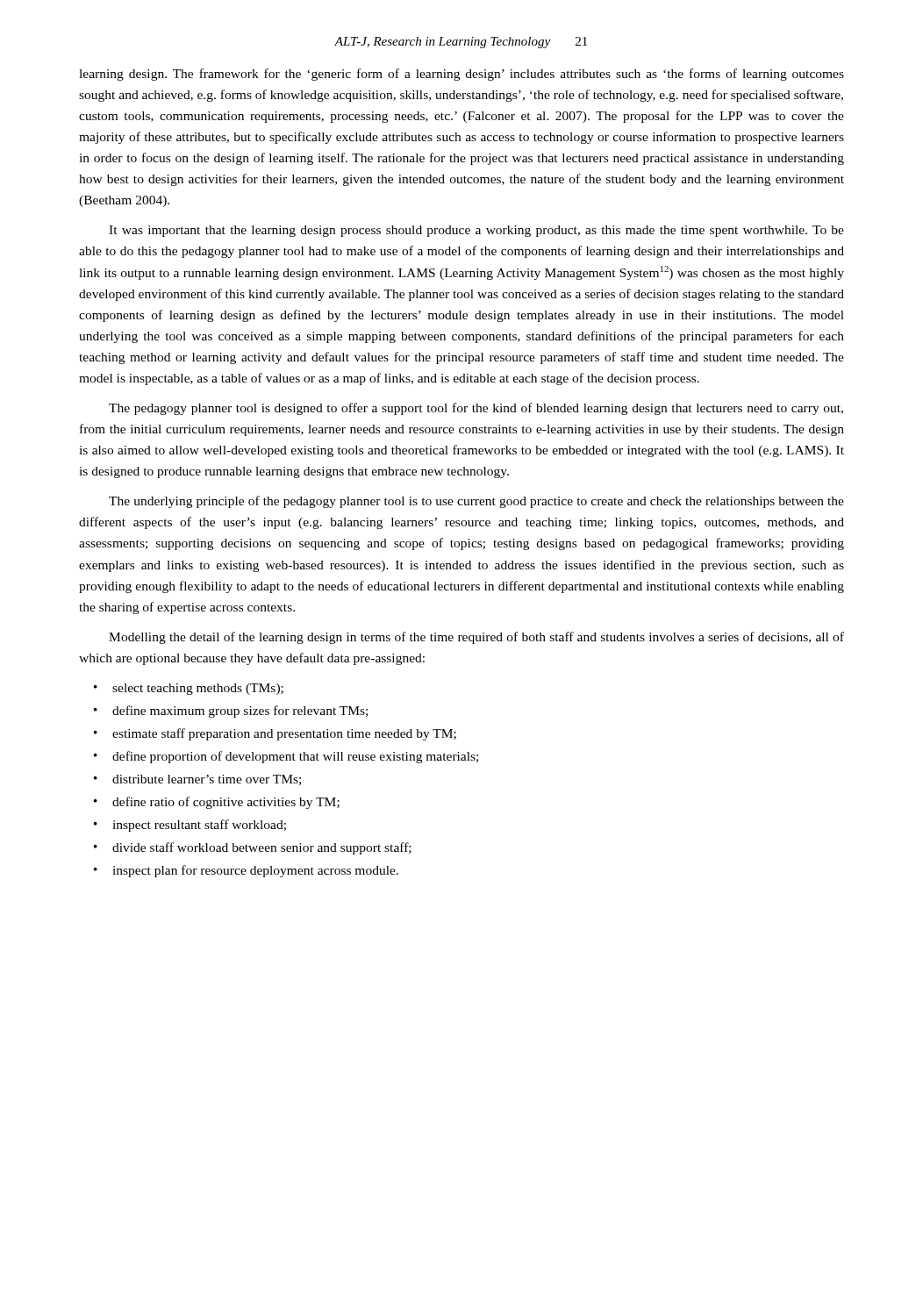Click on the list item with the text "distribute learner’s time over TMs;"

tap(207, 778)
